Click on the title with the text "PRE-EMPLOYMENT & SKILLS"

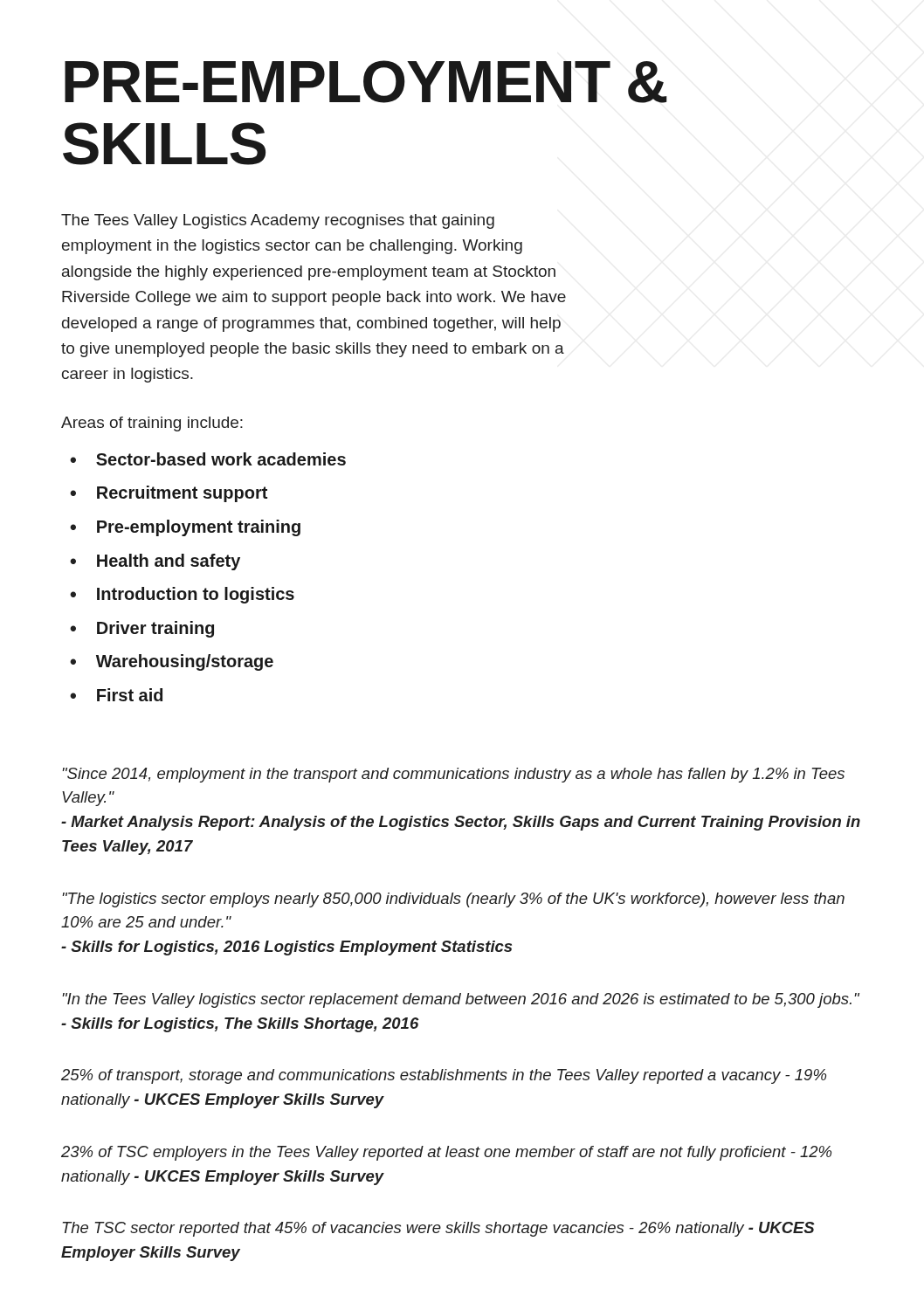(462, 113)
